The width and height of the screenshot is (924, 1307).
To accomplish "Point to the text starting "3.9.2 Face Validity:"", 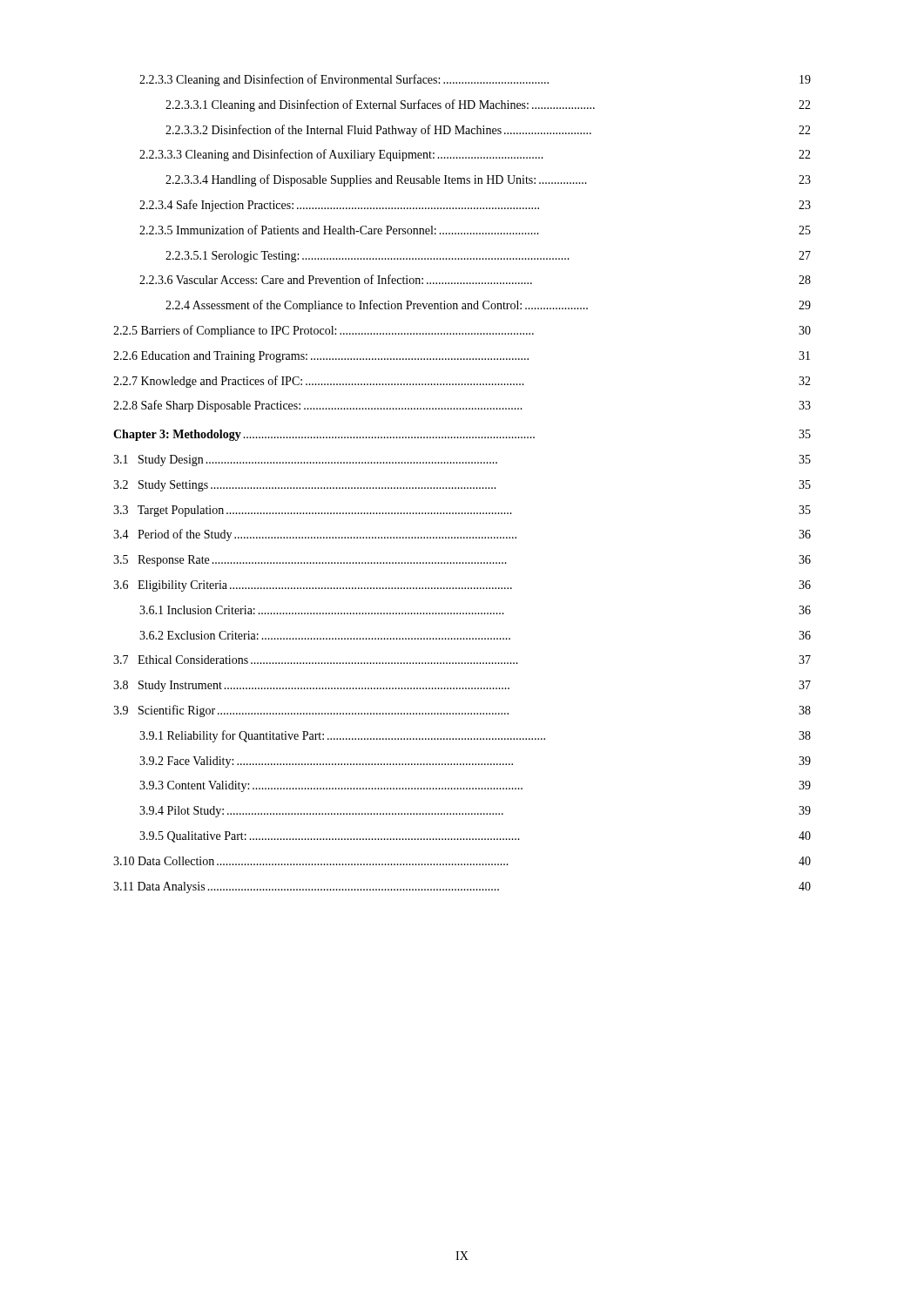I will (475, 761).
